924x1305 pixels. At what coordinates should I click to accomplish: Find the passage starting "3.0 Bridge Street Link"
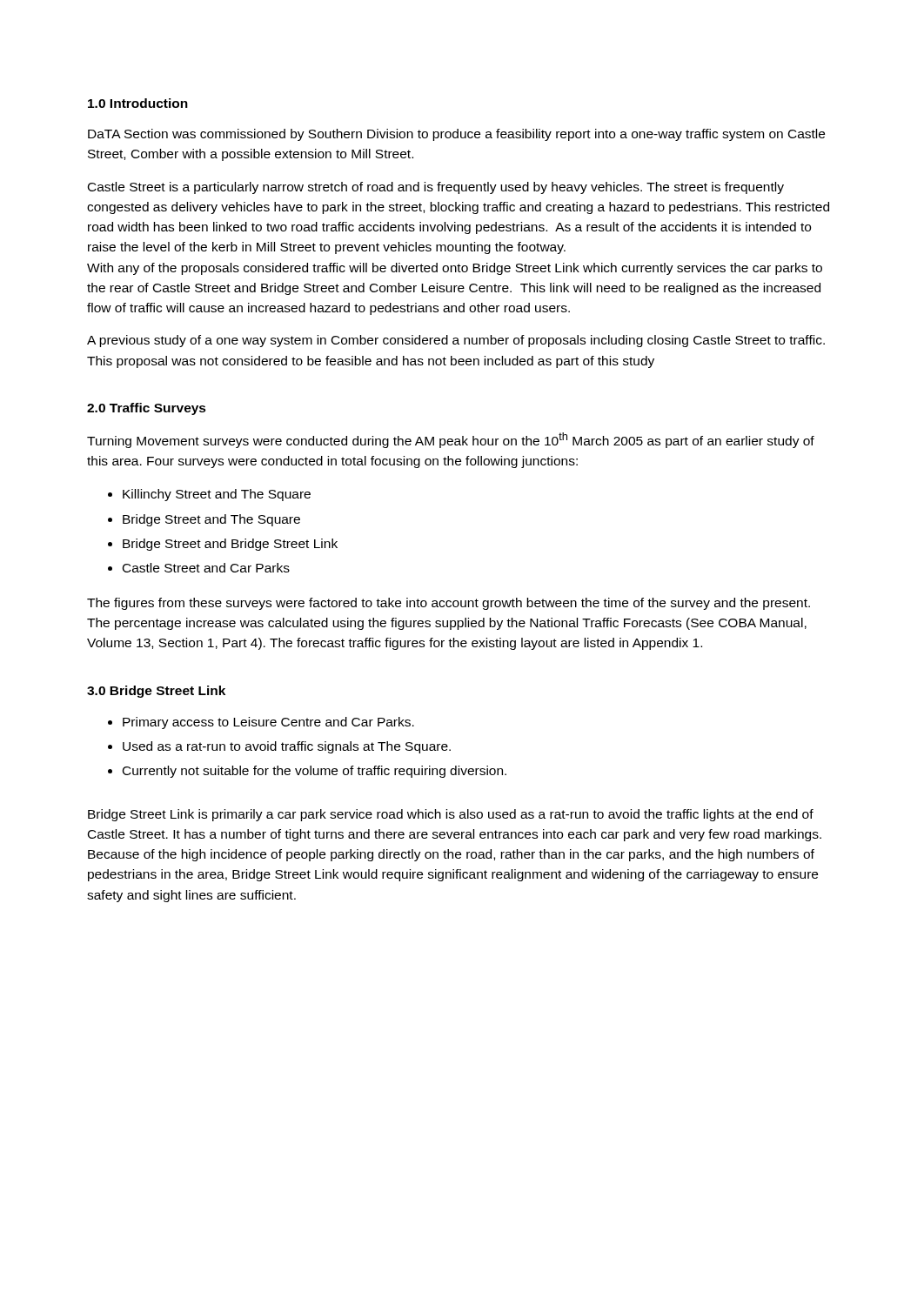tap(156, 690)
